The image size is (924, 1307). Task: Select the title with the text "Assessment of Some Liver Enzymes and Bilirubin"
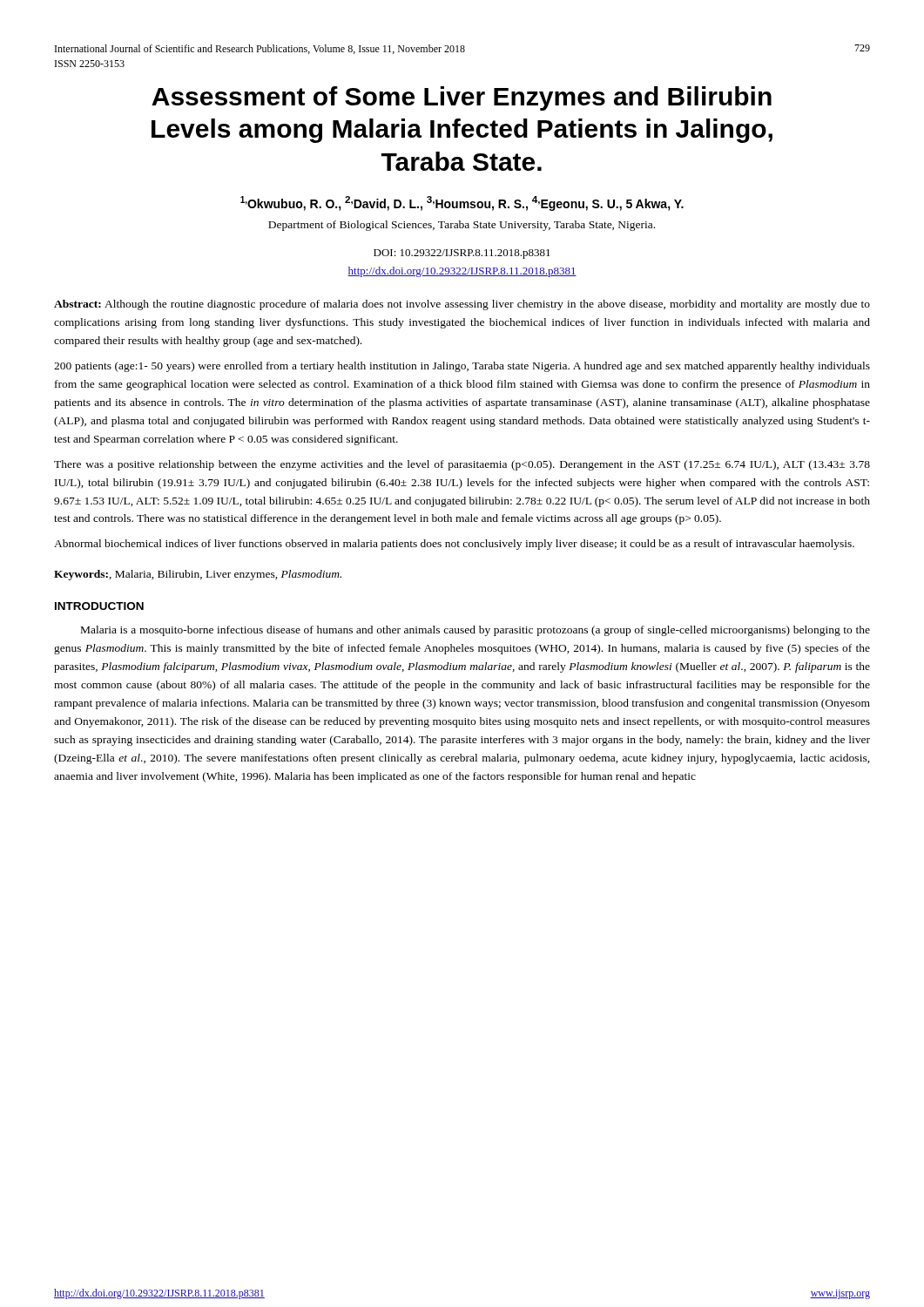click(462, 129)
